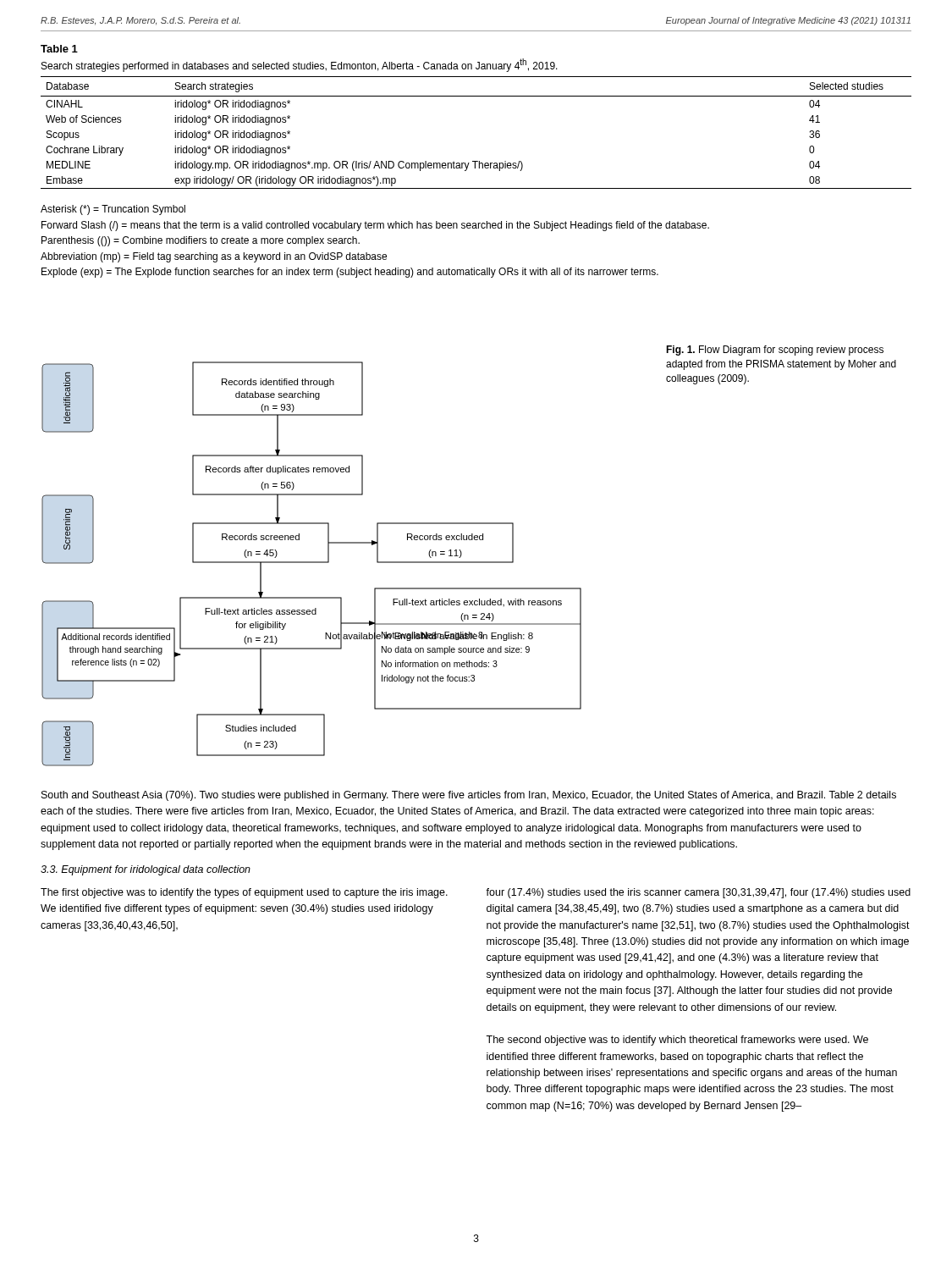Point to the block beginning "South and Southeast Asia (70%). Two studies were"
This screenshot has height=1270, width=952.
[x=469, y=820]
